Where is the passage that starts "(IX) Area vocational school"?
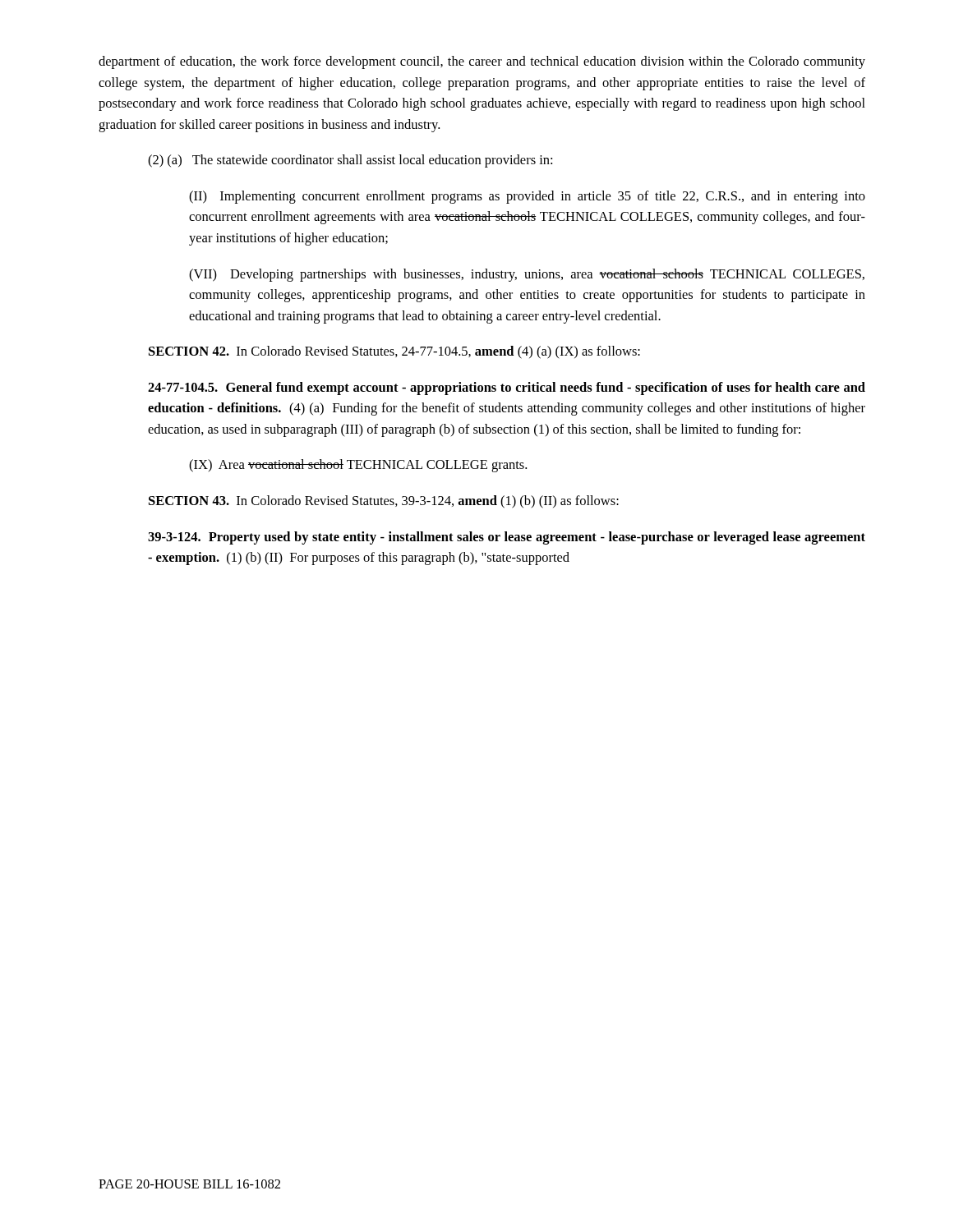 (358, 465)
